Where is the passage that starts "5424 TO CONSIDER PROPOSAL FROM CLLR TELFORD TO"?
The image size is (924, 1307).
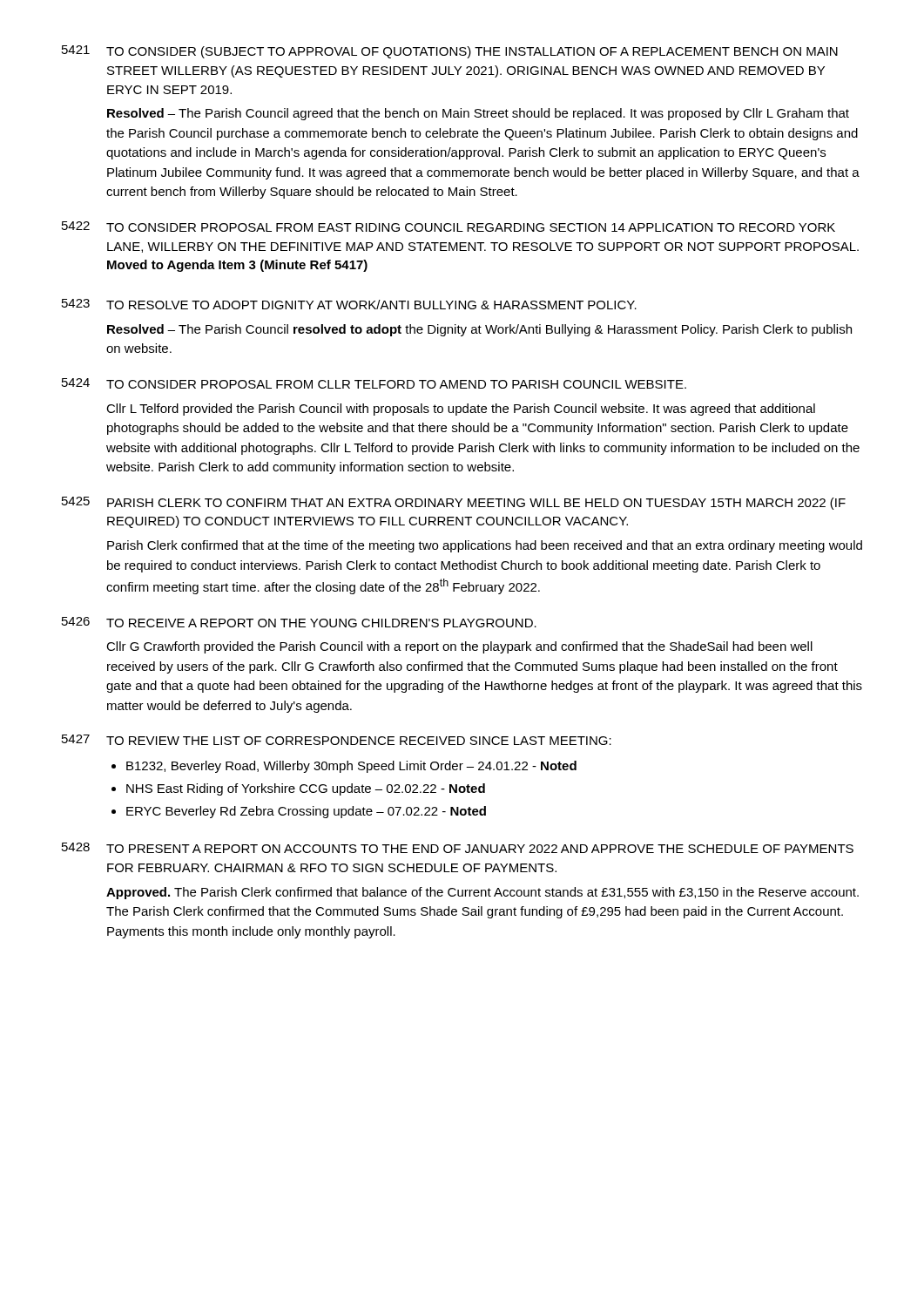point(462,426)
